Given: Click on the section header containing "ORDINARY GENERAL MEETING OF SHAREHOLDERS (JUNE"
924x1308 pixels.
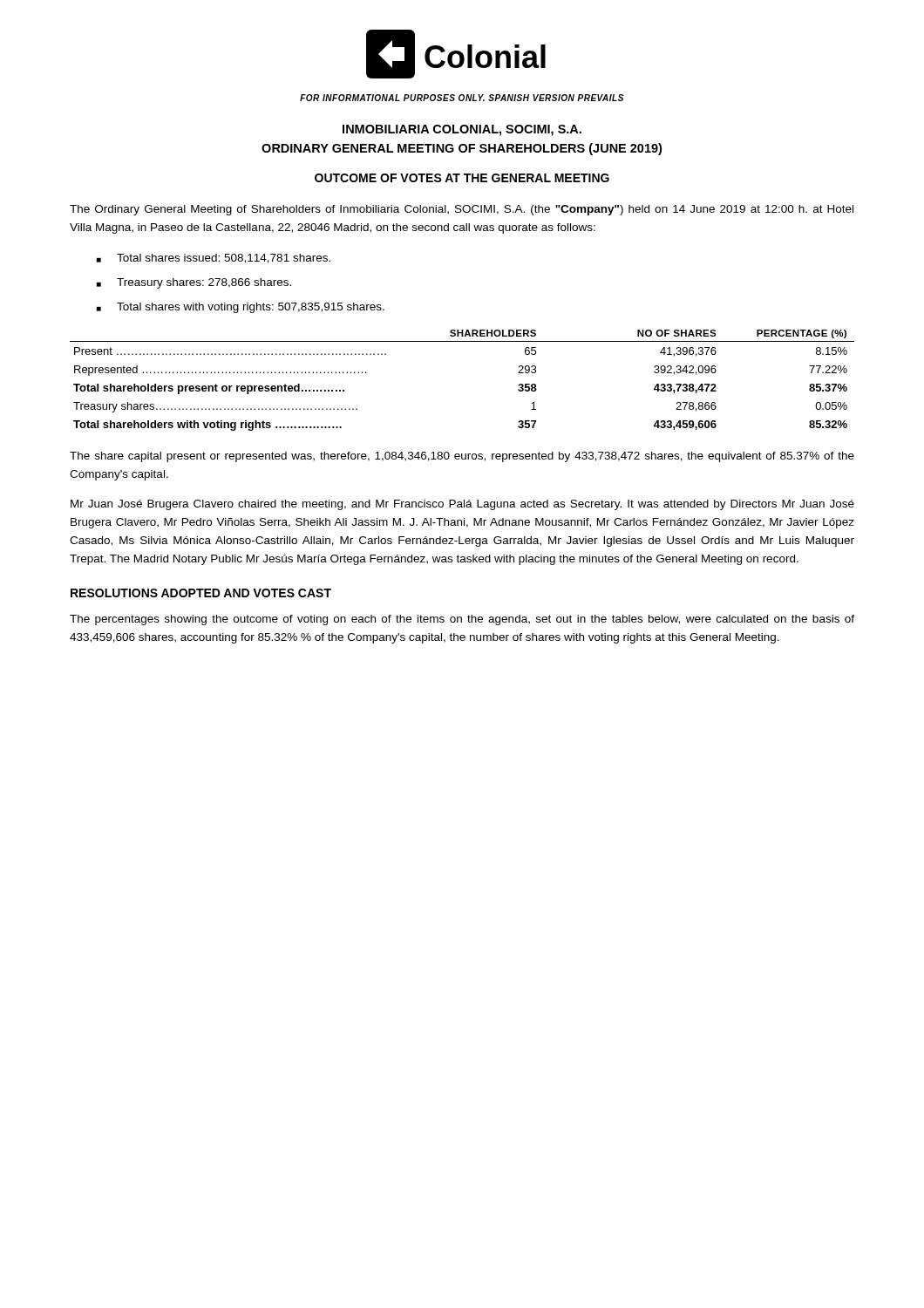Looking at the screenshot, I should pos(462,148).
